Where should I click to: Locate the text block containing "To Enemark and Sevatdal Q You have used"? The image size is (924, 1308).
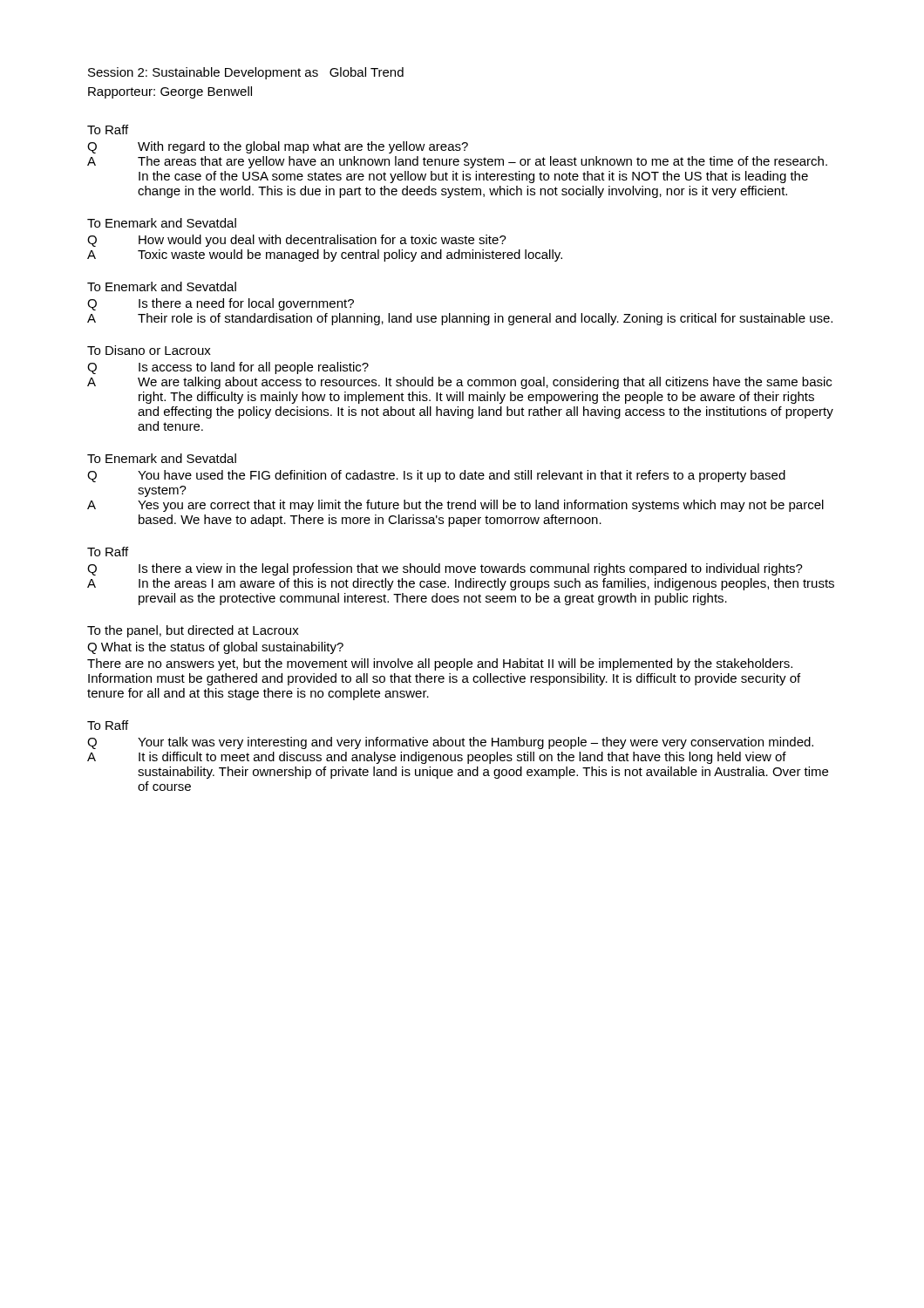tap(462, 488)
